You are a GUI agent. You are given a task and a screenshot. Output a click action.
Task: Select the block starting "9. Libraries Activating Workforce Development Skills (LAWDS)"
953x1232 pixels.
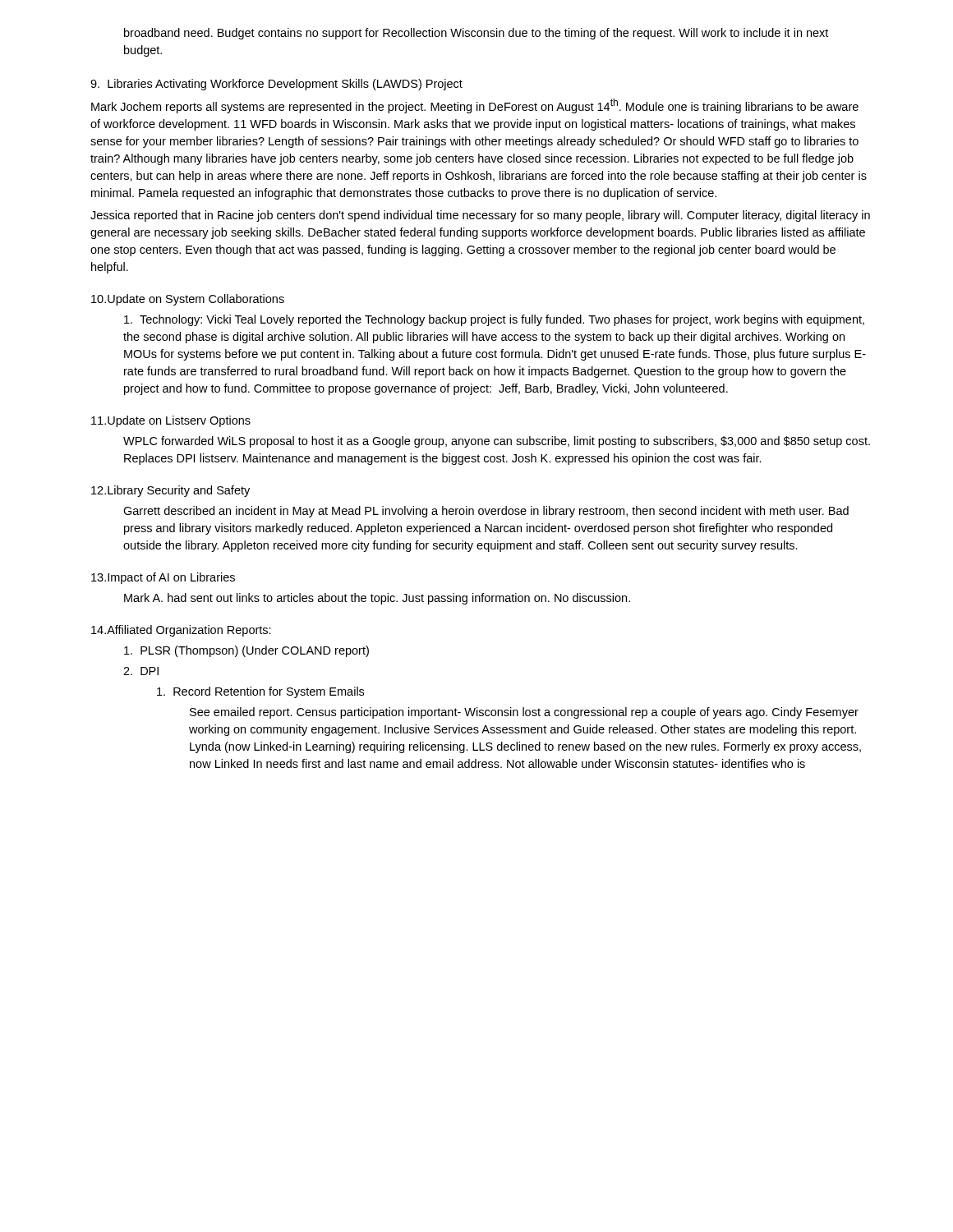(276, 84)
